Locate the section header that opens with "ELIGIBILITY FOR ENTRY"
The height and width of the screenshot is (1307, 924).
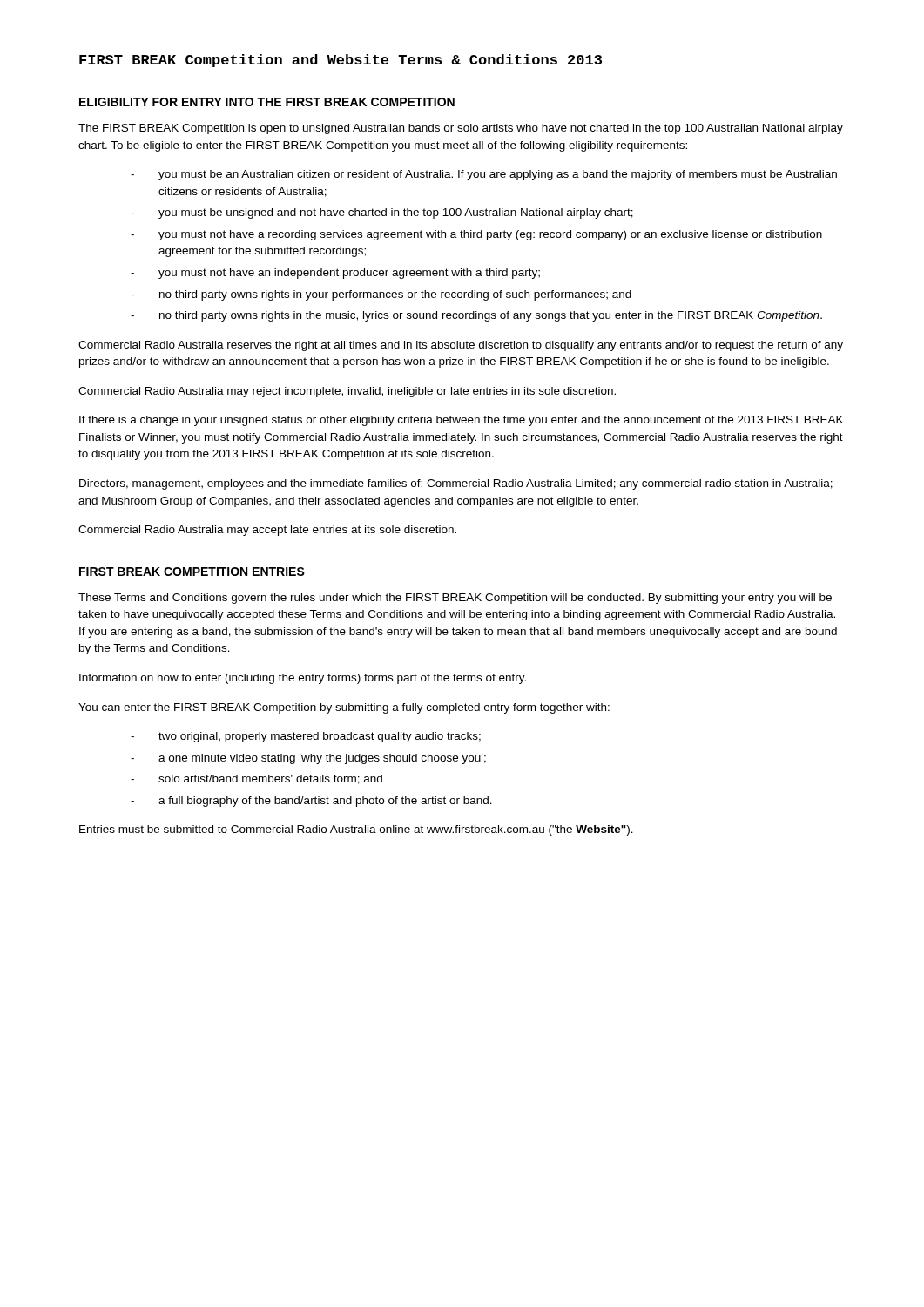267,102
